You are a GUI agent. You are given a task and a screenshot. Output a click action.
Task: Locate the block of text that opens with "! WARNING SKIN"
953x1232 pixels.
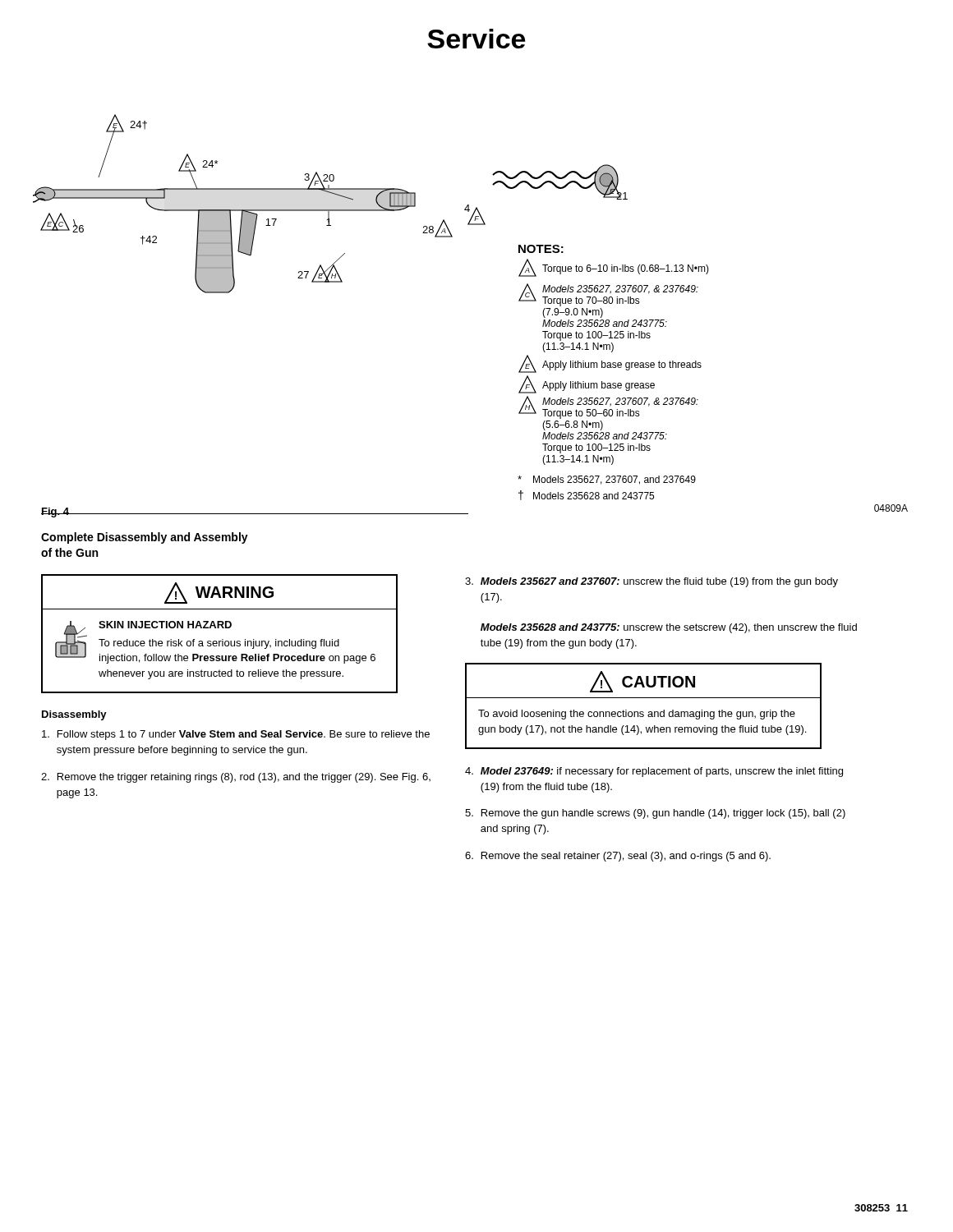click(219, 634)
